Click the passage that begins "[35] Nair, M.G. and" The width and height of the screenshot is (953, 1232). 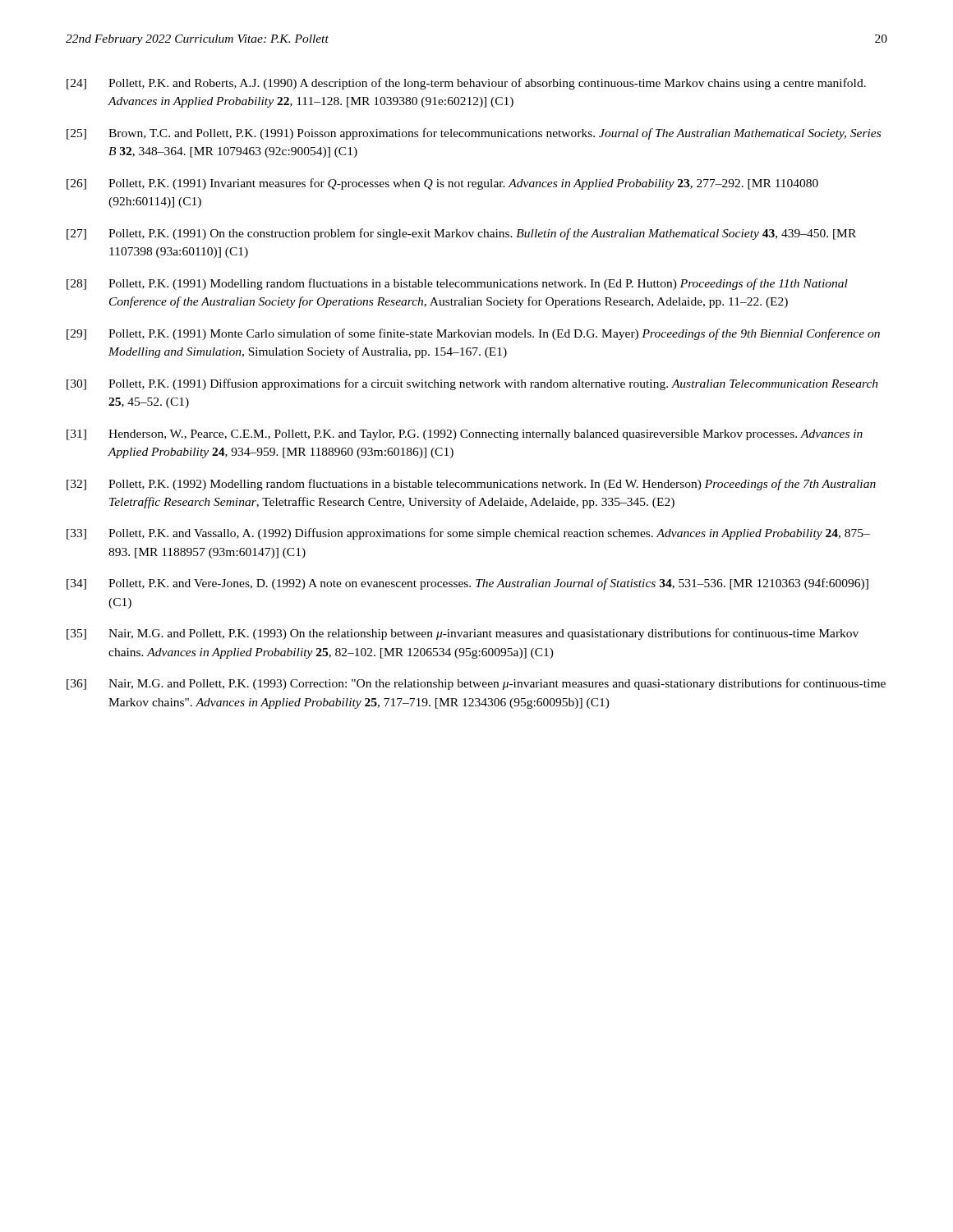coord(476,643)
